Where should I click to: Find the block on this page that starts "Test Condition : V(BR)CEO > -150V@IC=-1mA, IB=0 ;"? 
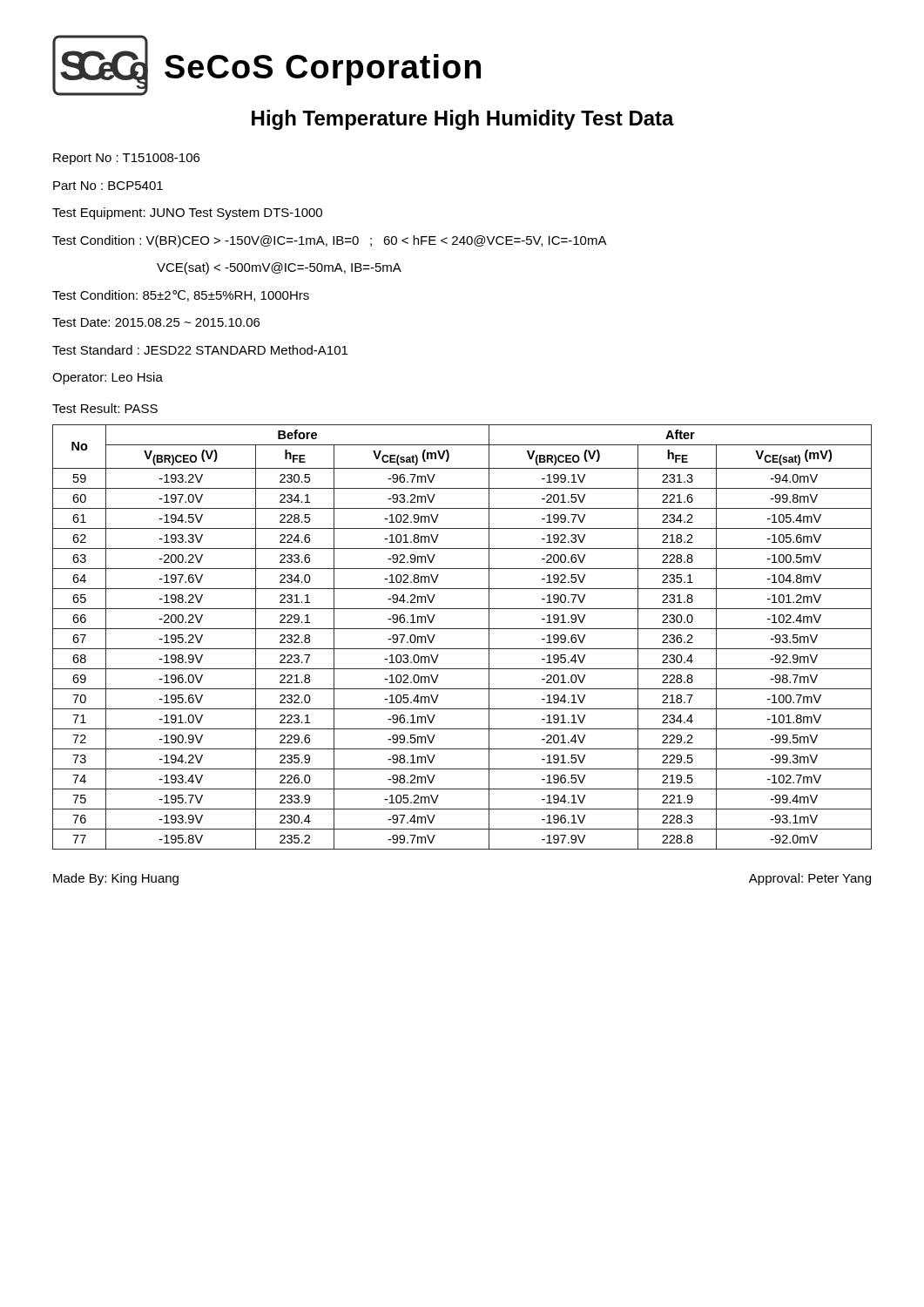click(x=329, y=240)
